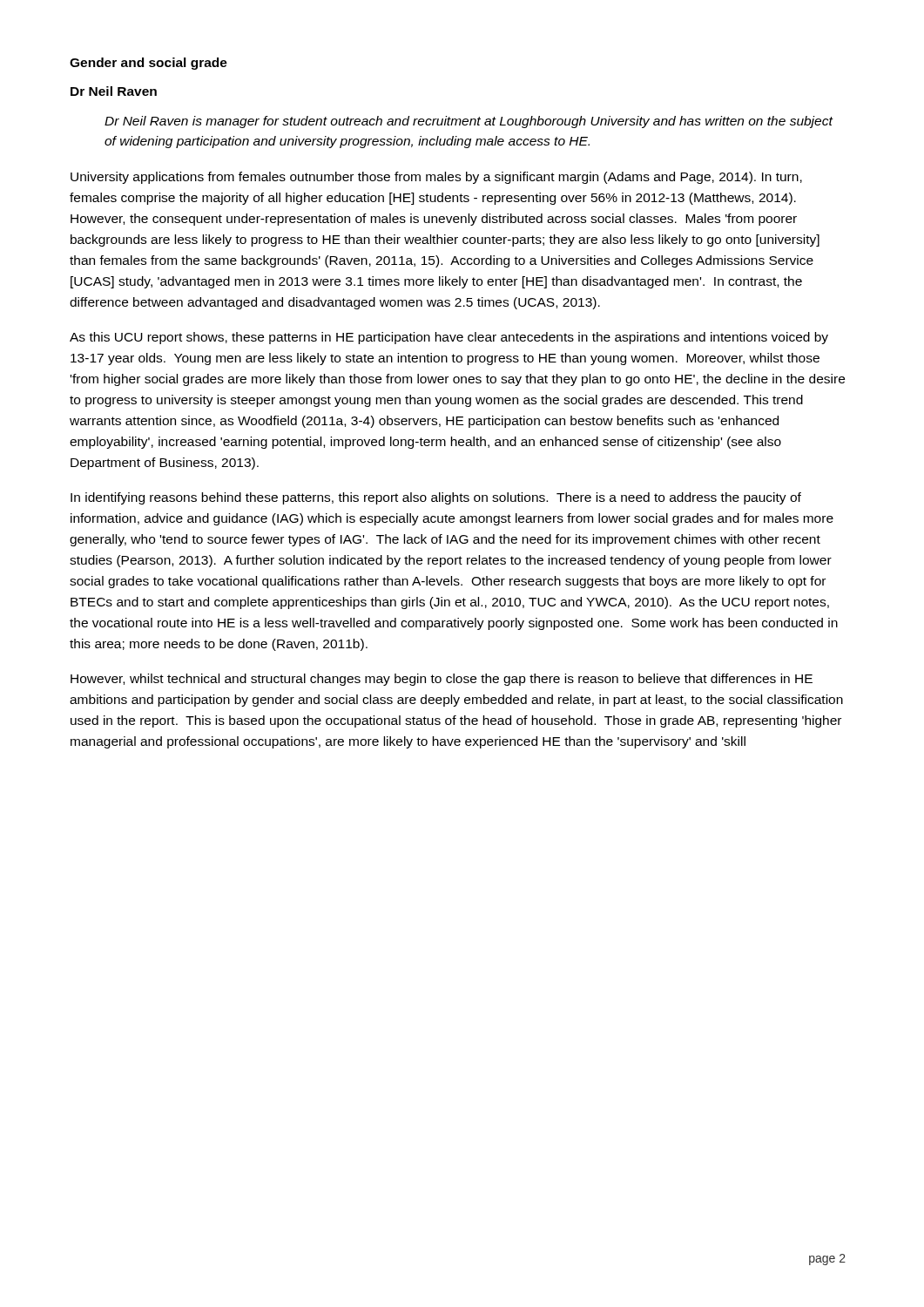Point to the block beginning "However, whilst technical and"
The image size is (924, 1307).
point(457,710)
